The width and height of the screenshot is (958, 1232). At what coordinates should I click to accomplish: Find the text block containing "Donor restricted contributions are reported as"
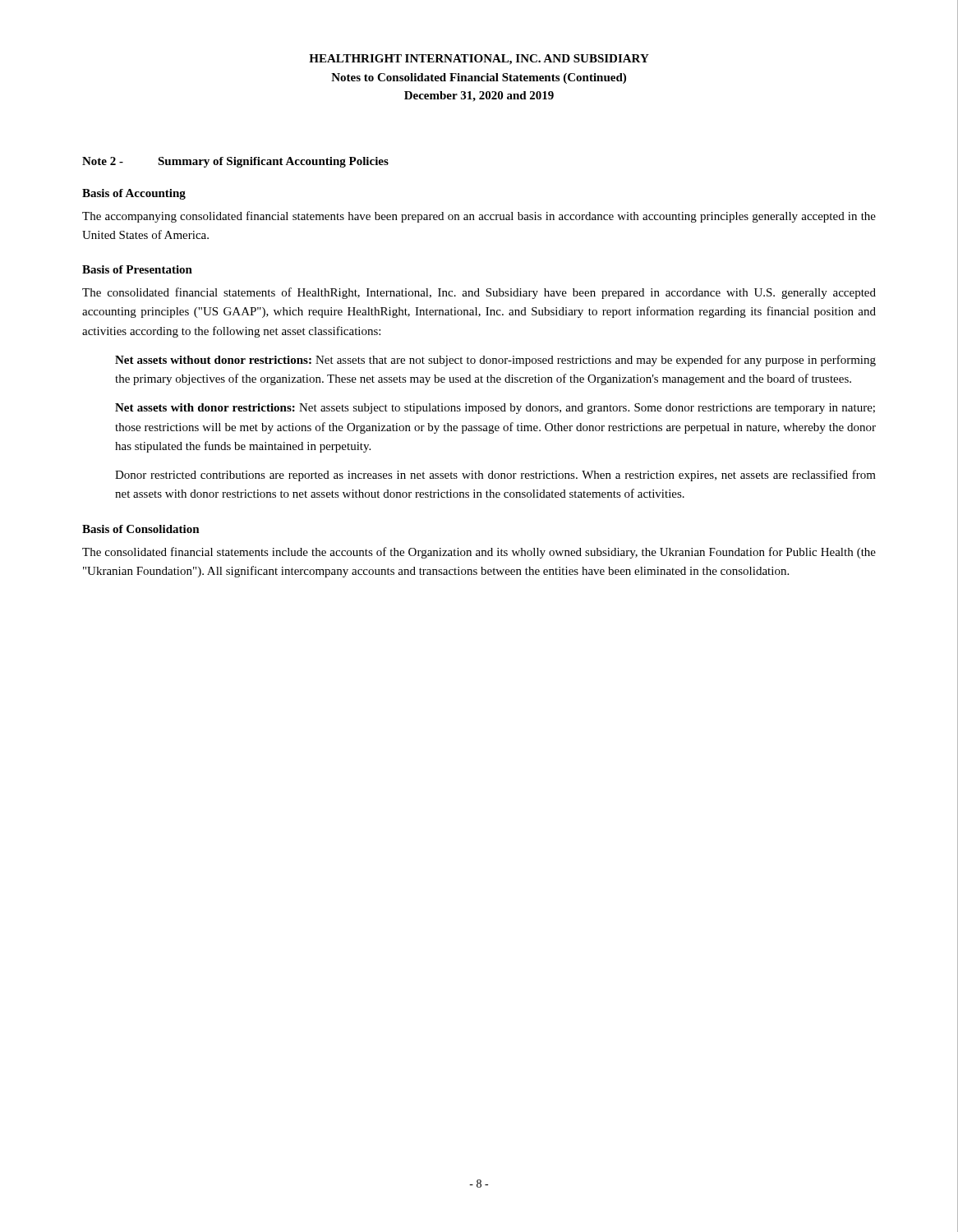point(495,484)
